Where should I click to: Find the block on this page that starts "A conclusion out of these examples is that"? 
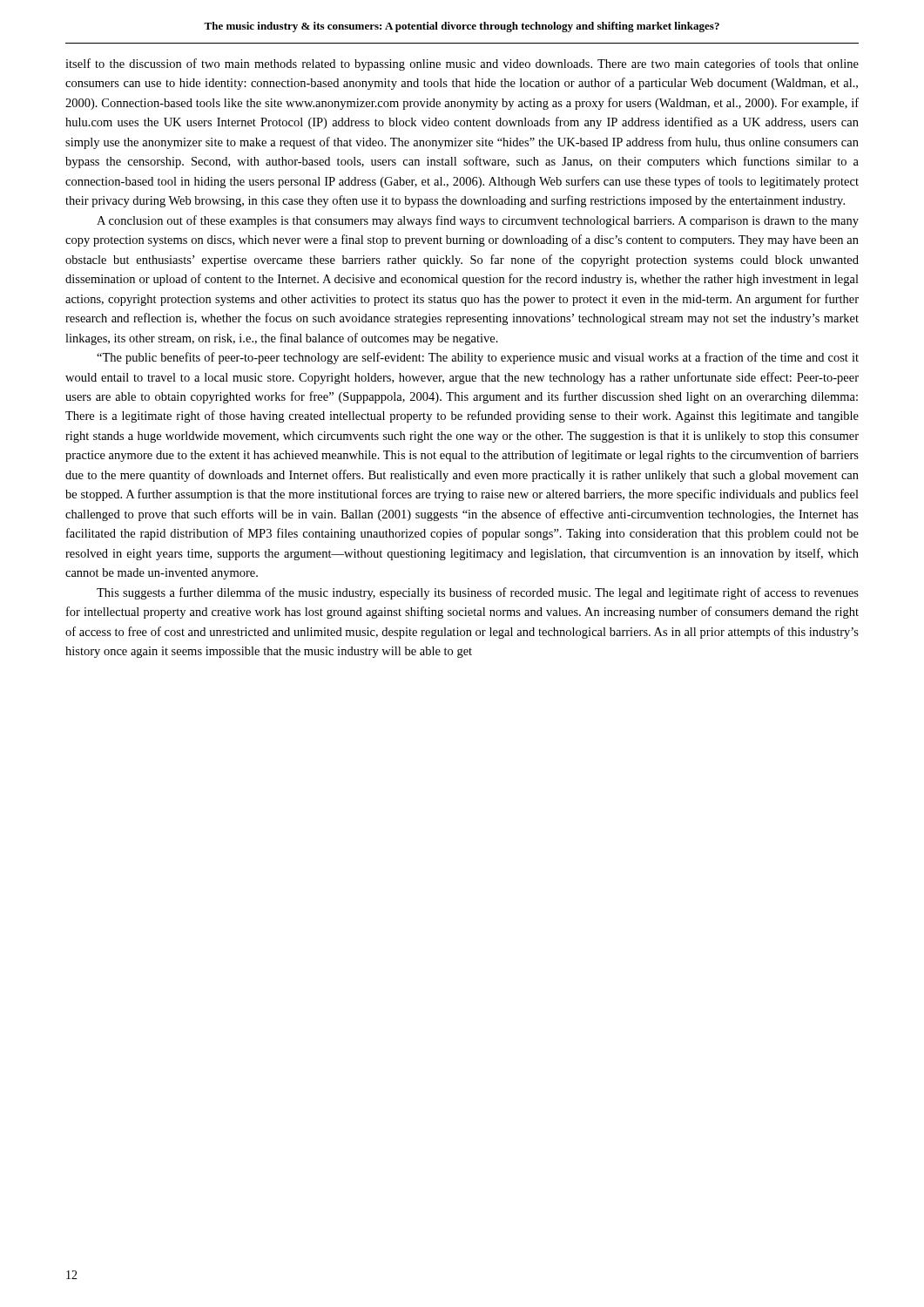(462, 279)
